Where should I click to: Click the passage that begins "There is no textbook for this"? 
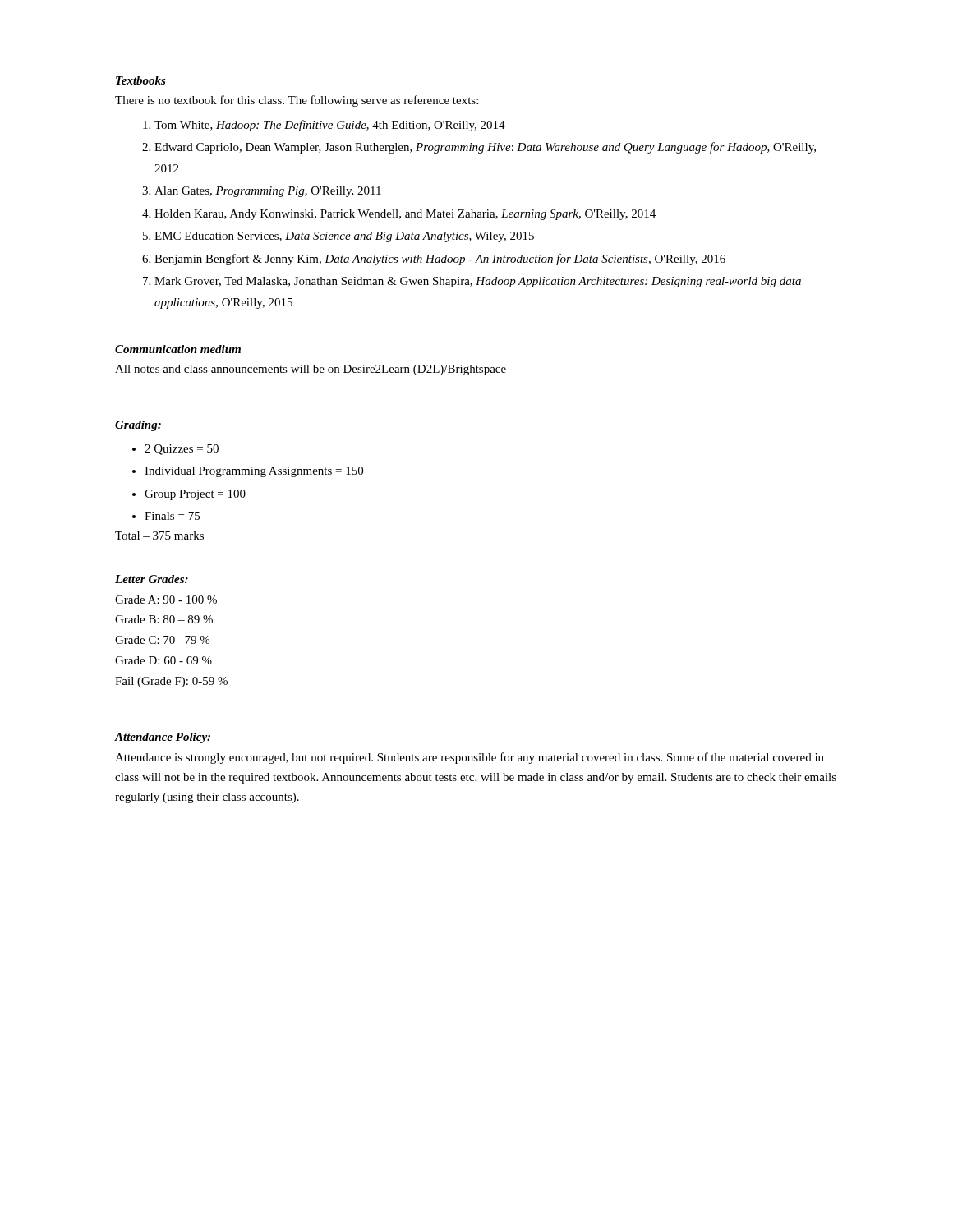tap(297, 100)
